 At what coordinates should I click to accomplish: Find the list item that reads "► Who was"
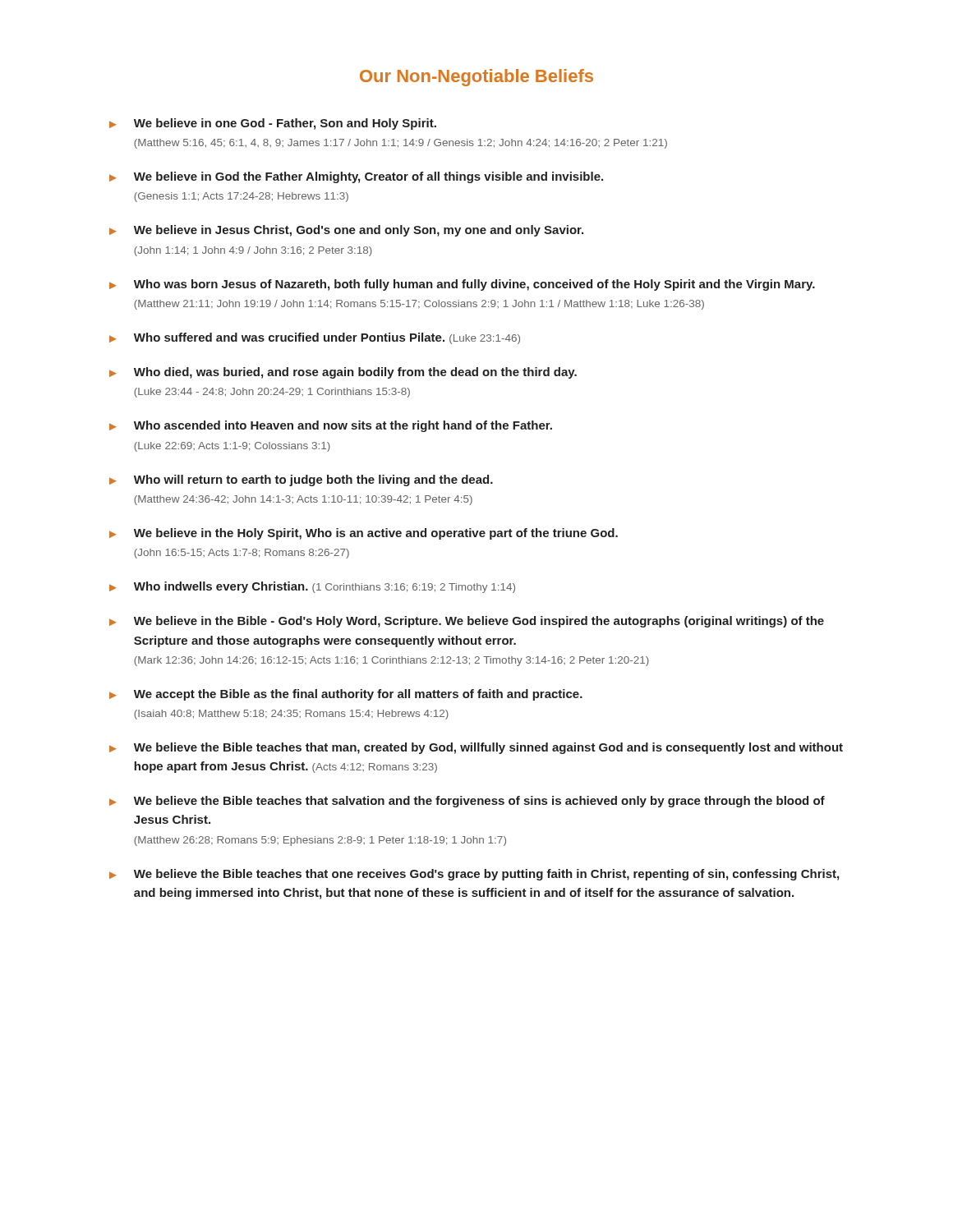476,293
